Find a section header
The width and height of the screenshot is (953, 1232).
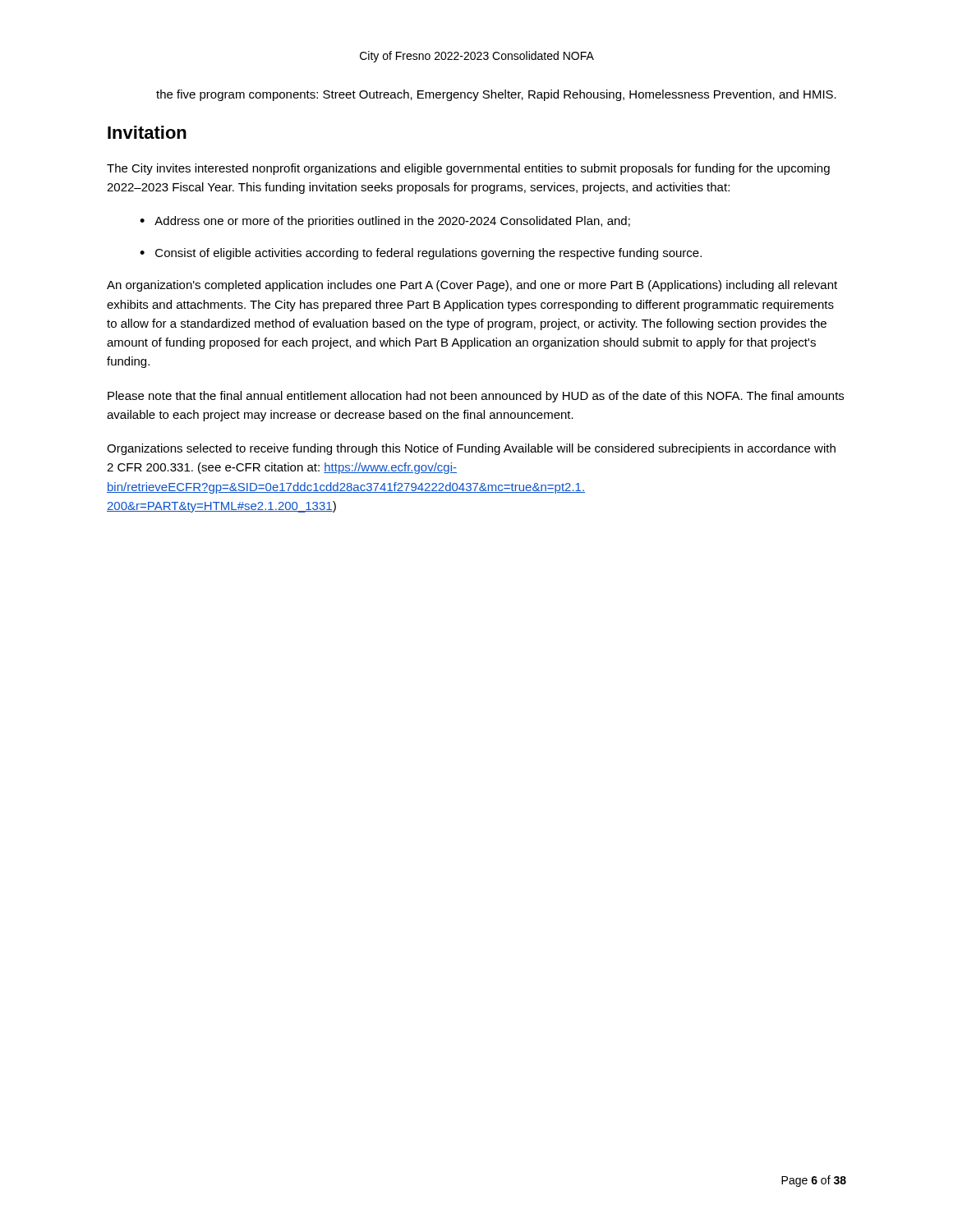tap(147, 132)
